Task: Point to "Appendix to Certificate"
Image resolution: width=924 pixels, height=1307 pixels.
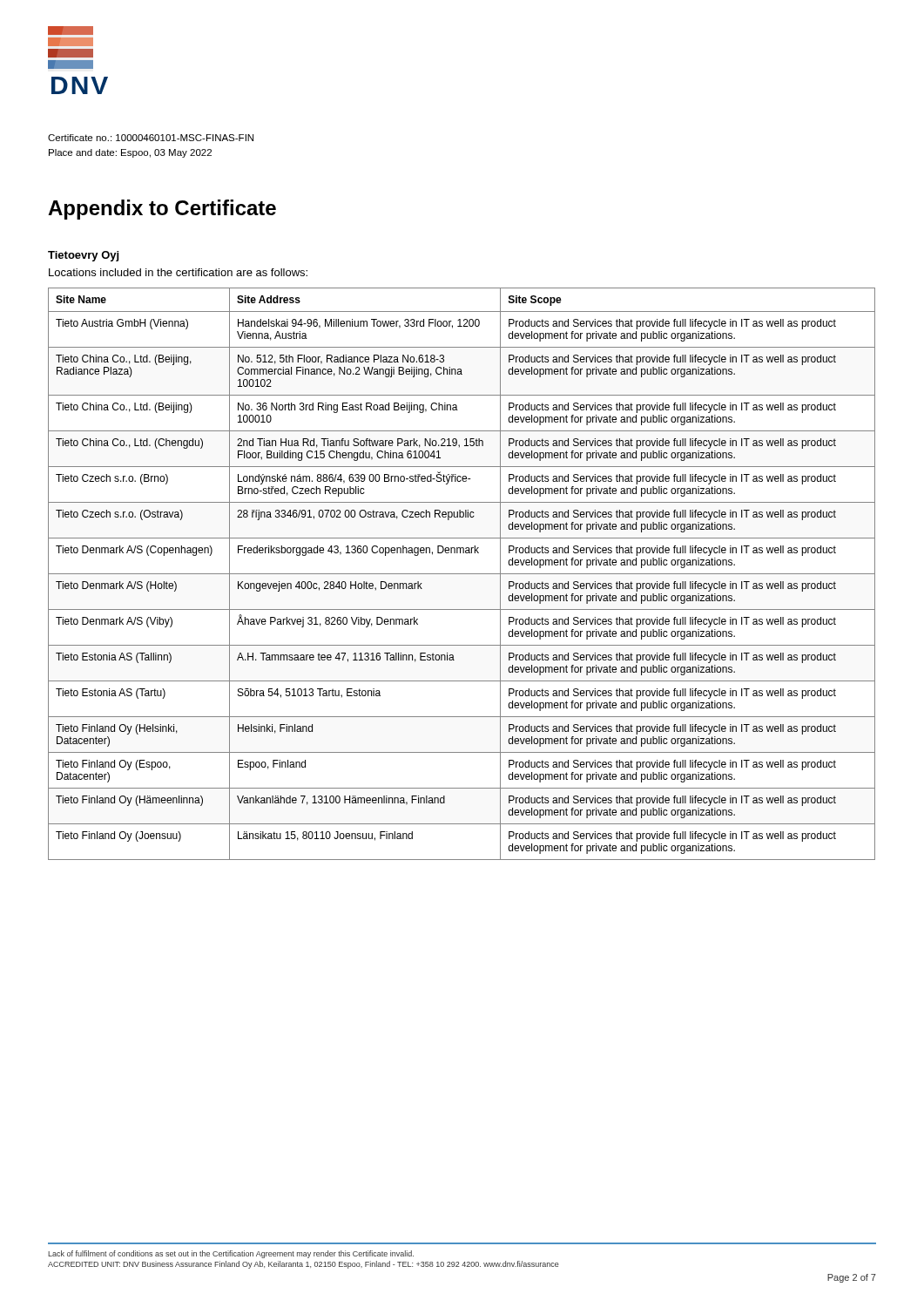Action: click(x=162, y=208)
